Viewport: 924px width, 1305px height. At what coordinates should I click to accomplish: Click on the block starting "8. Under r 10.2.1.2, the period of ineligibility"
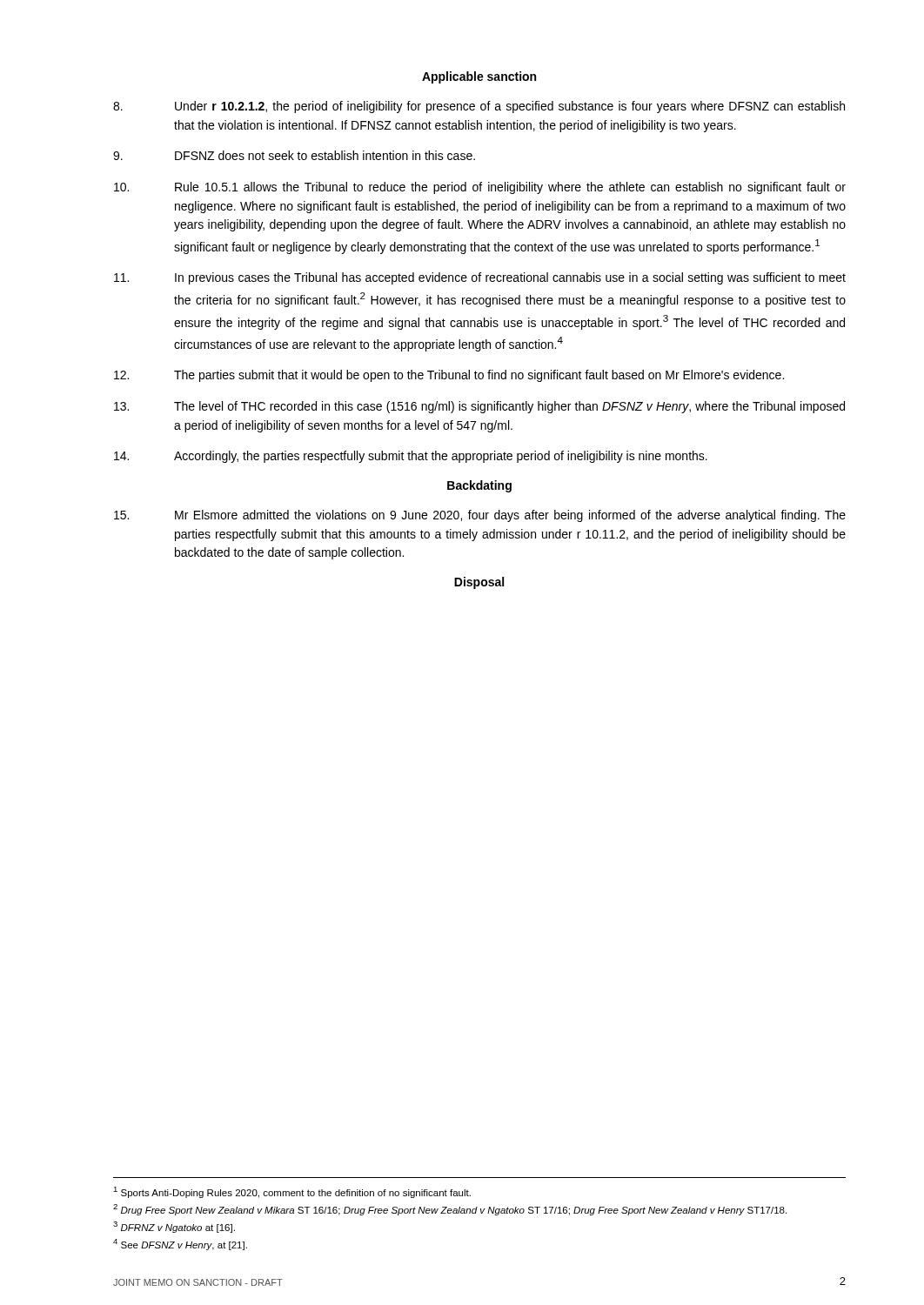(x=479, y=116)
